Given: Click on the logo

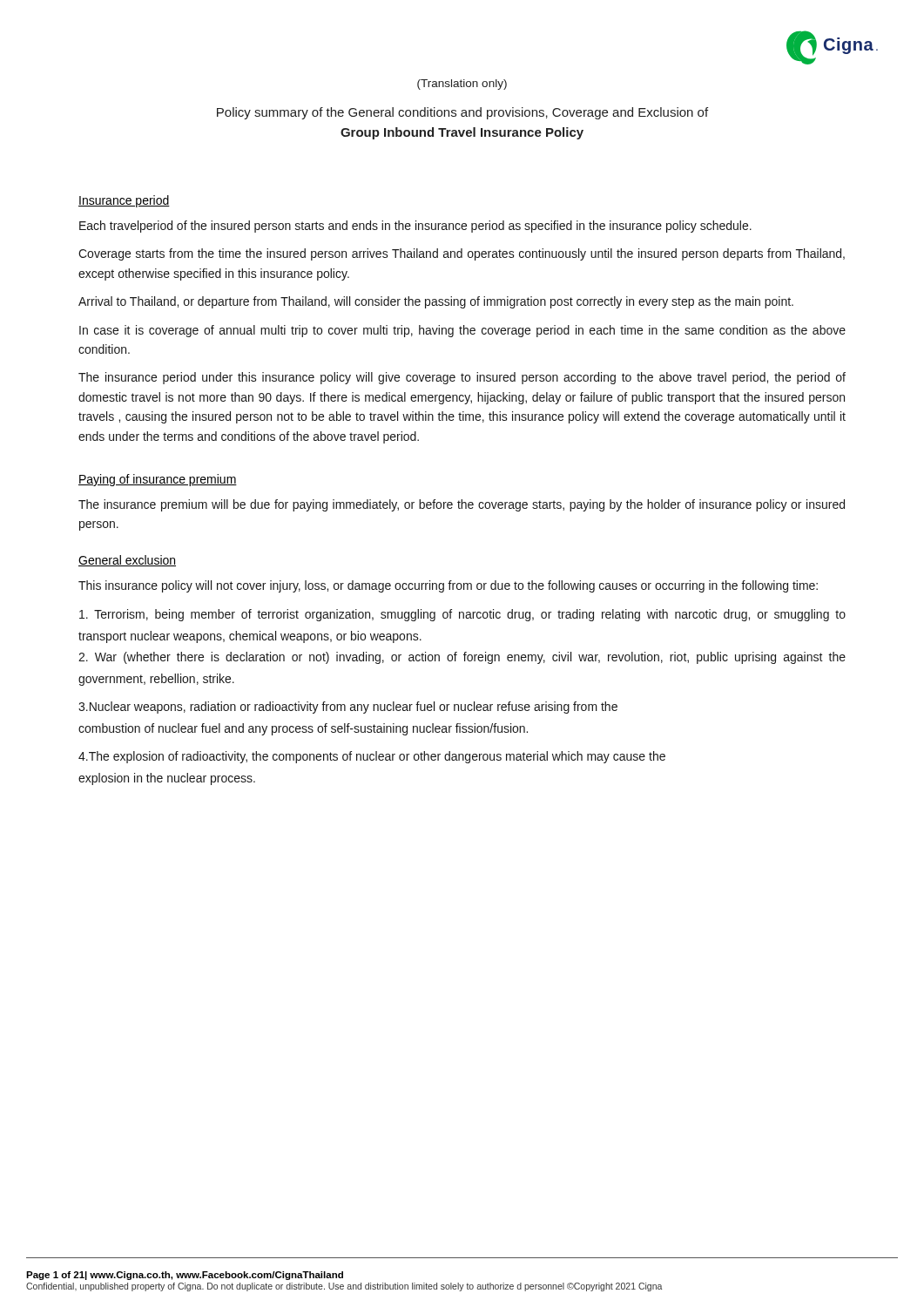Looking at the screenshot, I should pos(830,47).
